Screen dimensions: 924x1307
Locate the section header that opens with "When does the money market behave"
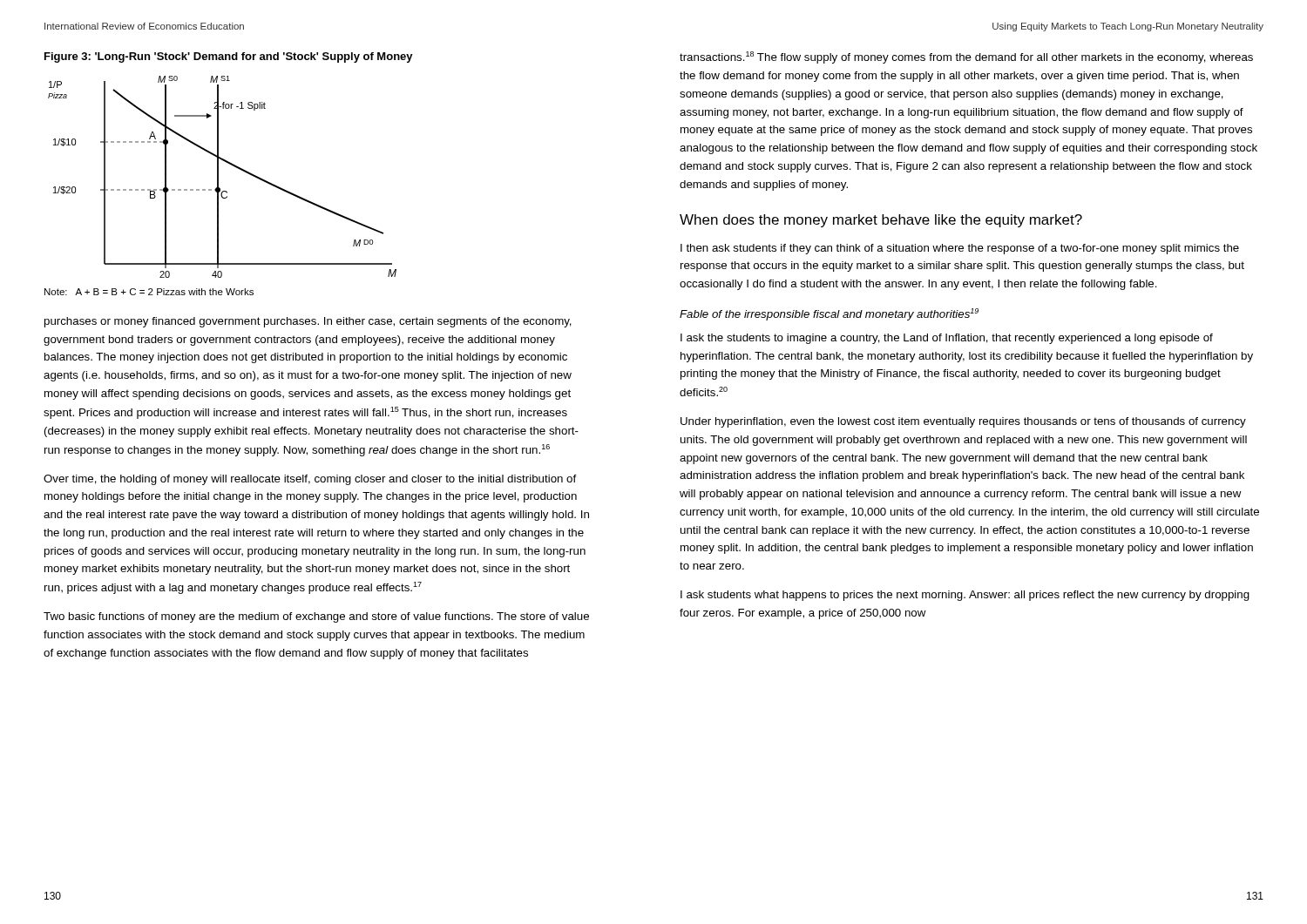pyautogui.click(x=881, y=220)
